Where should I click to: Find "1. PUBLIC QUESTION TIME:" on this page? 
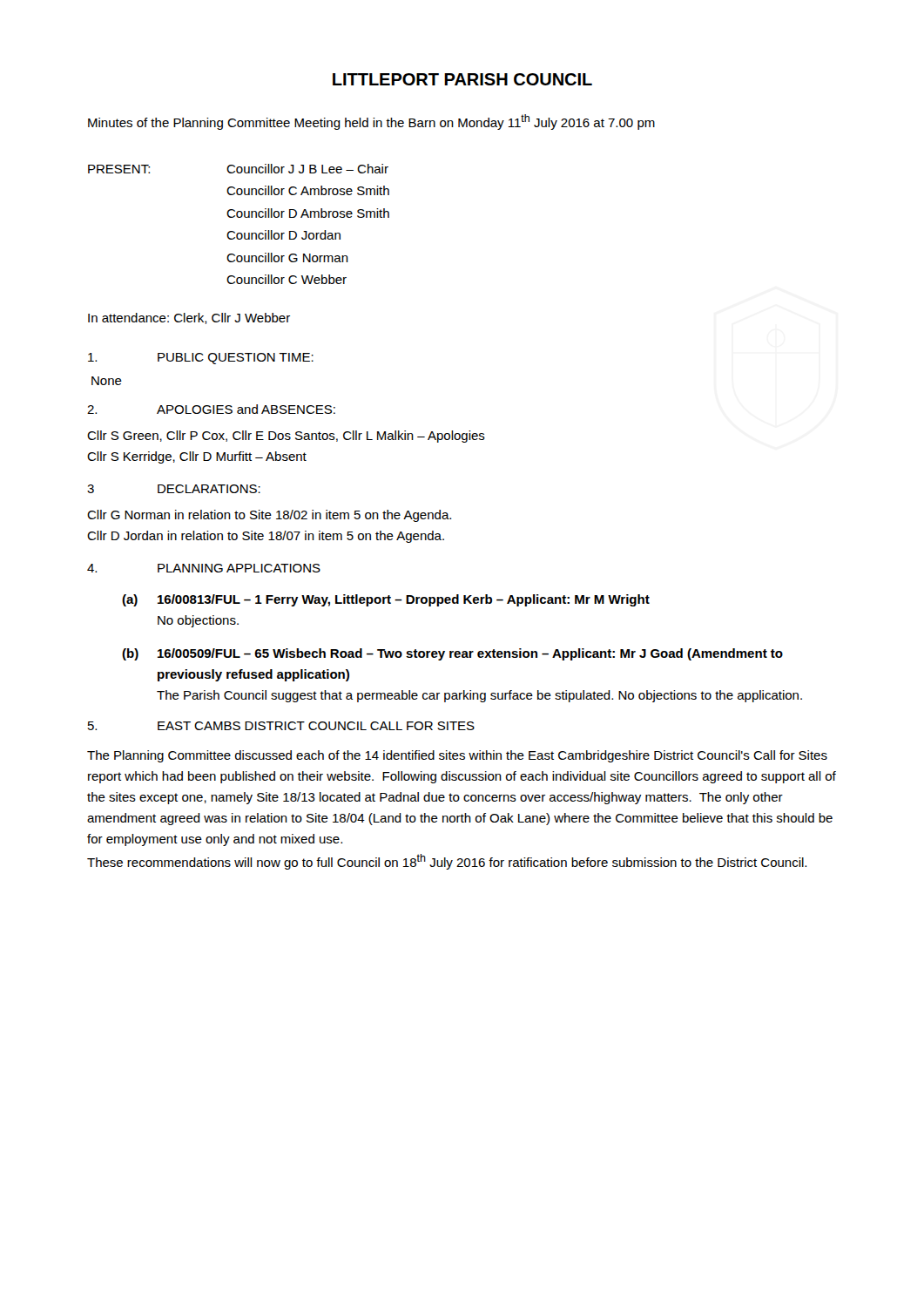201,356
